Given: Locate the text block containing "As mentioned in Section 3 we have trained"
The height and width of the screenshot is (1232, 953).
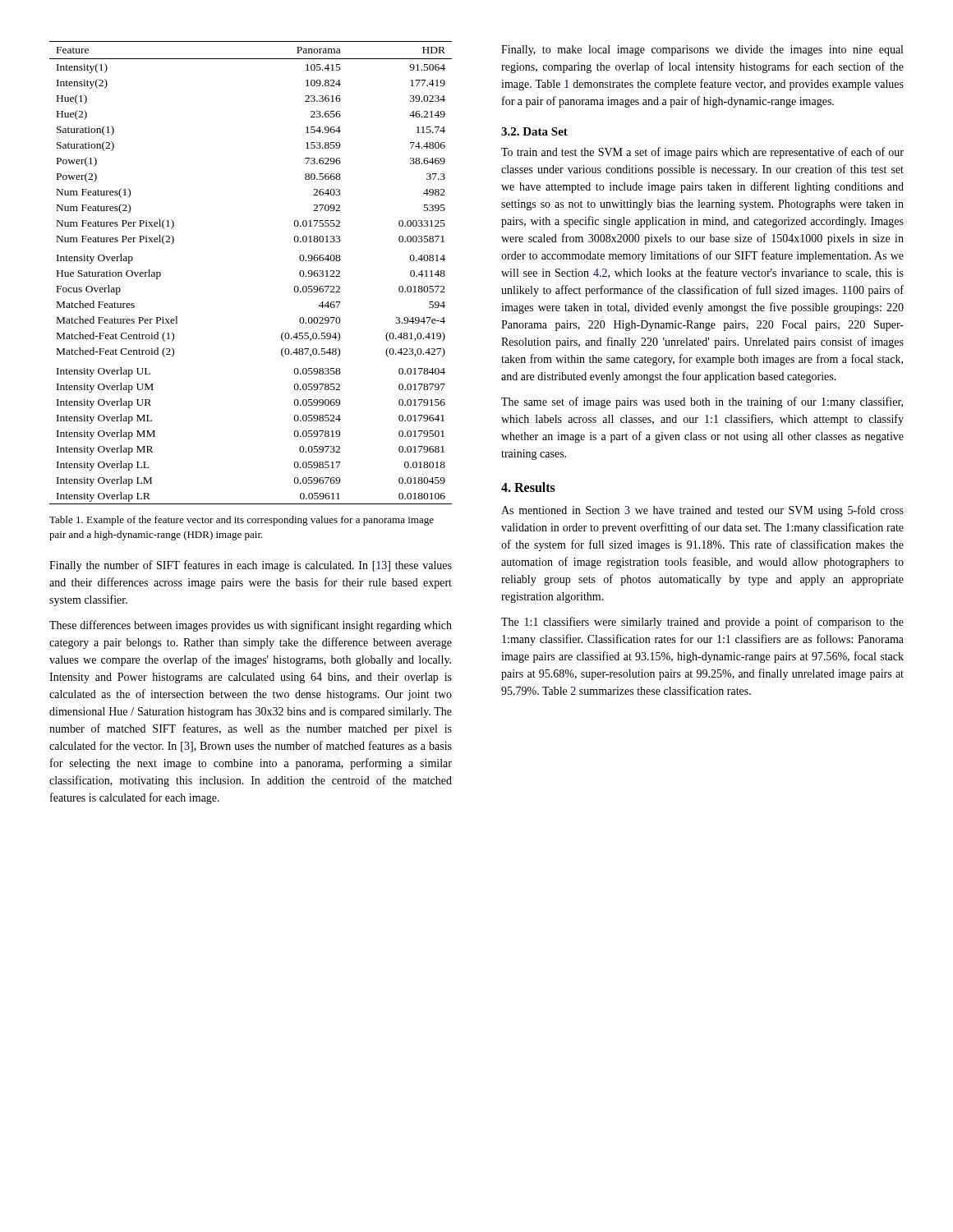Looking at the screenshot, I should coord(702,554).
